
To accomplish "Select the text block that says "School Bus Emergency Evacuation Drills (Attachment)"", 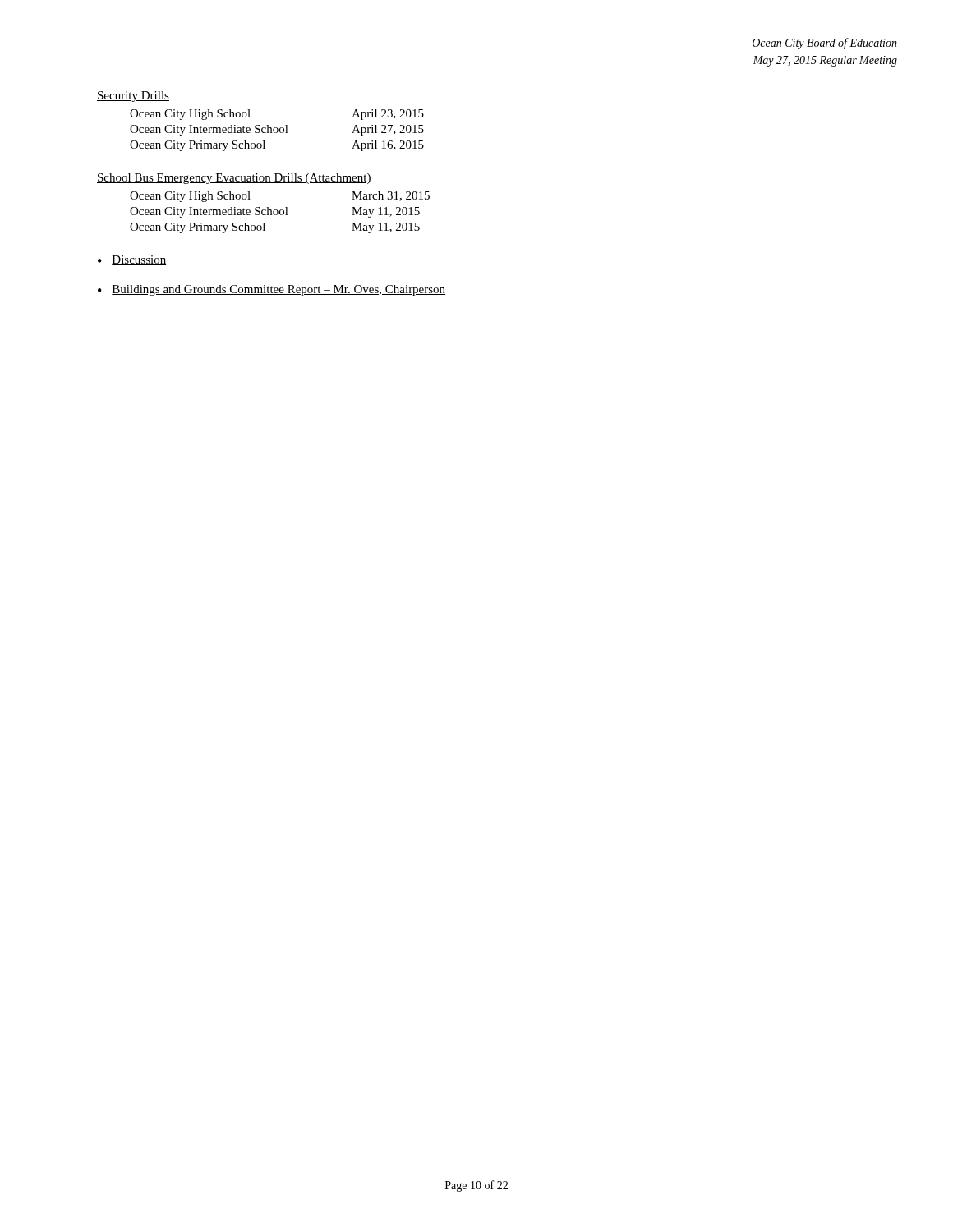I will [x=234, y=179].
